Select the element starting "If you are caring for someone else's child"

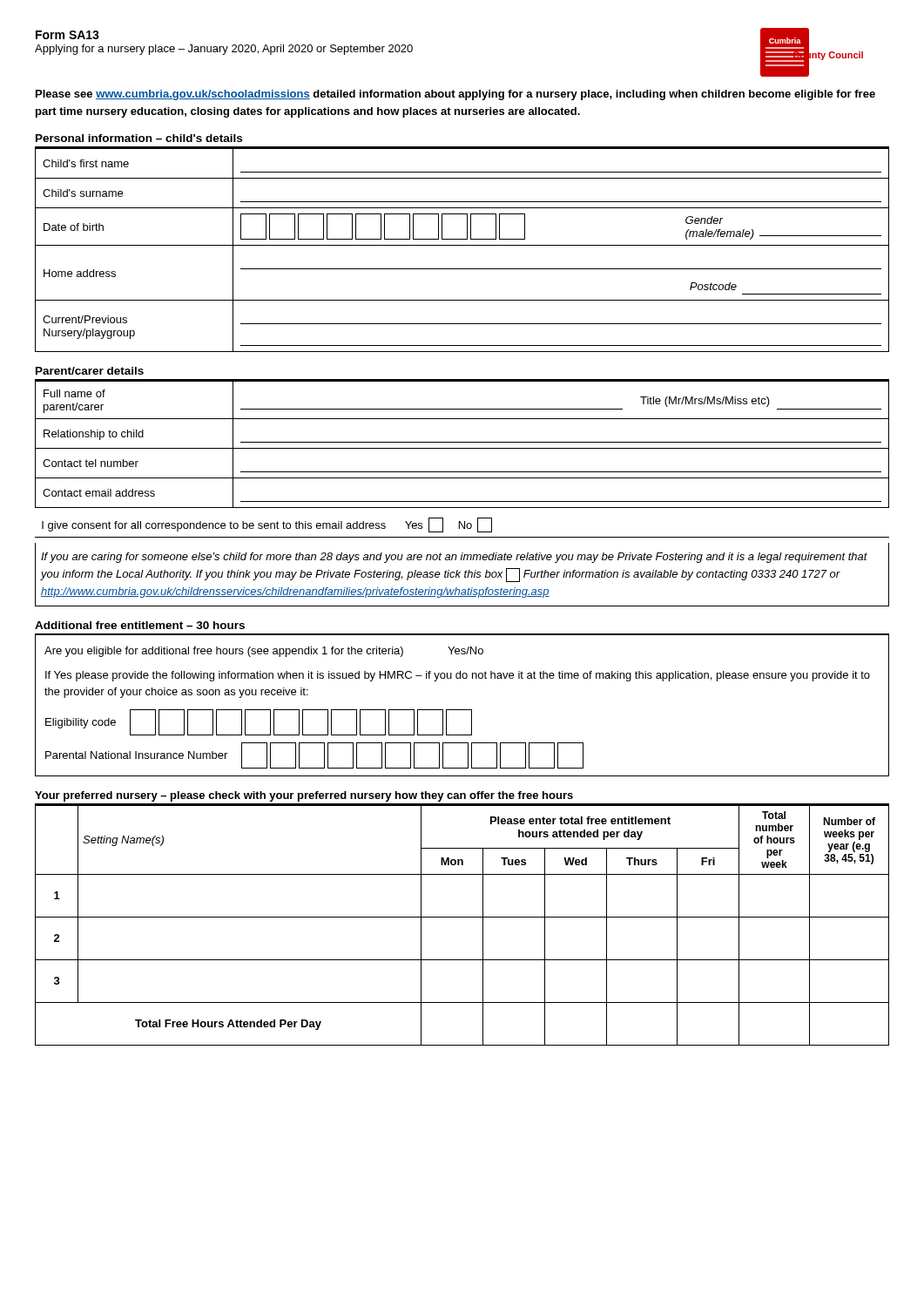click(454, 574)
